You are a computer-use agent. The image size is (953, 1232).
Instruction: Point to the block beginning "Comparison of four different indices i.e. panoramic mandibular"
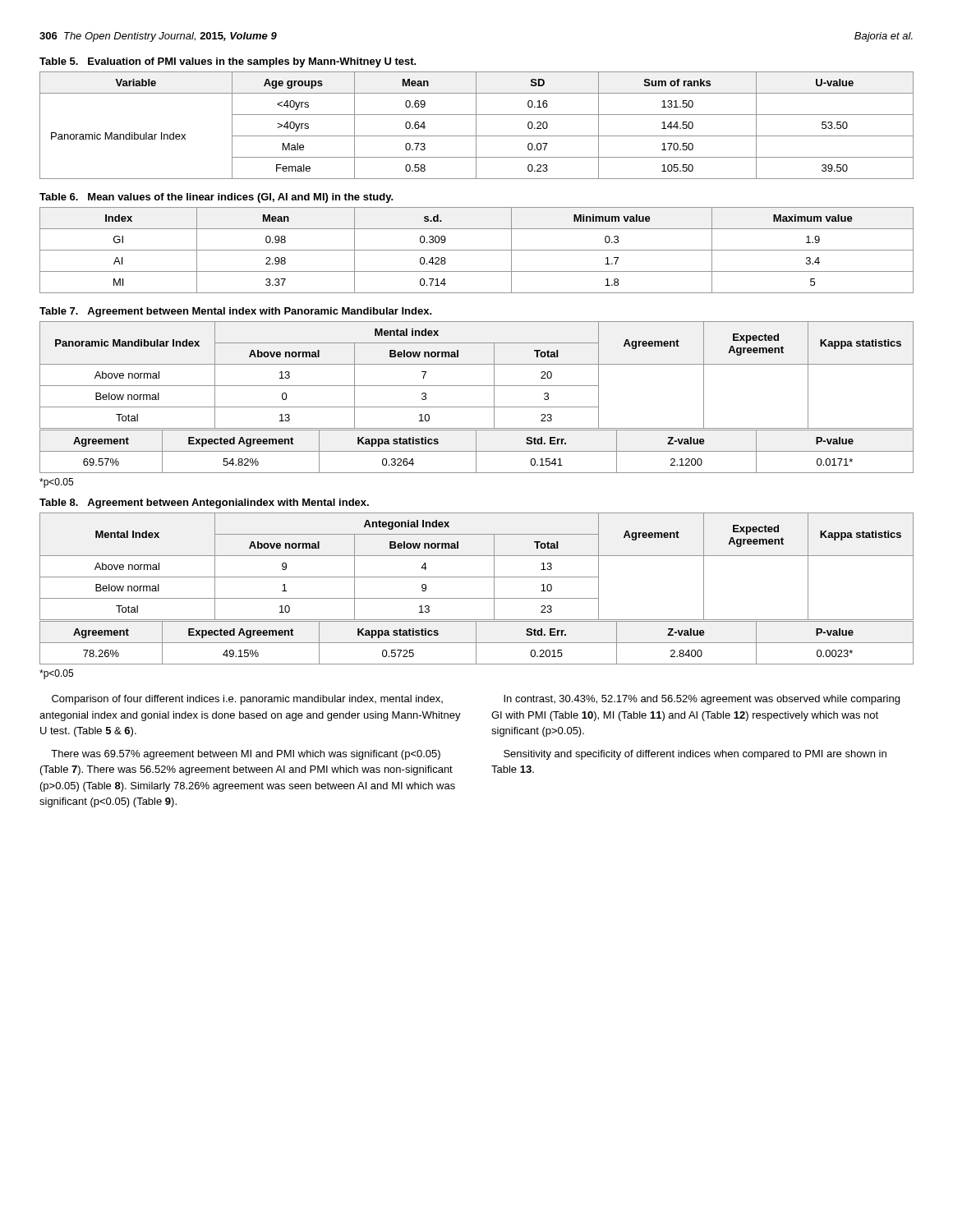tap(250, 715)
